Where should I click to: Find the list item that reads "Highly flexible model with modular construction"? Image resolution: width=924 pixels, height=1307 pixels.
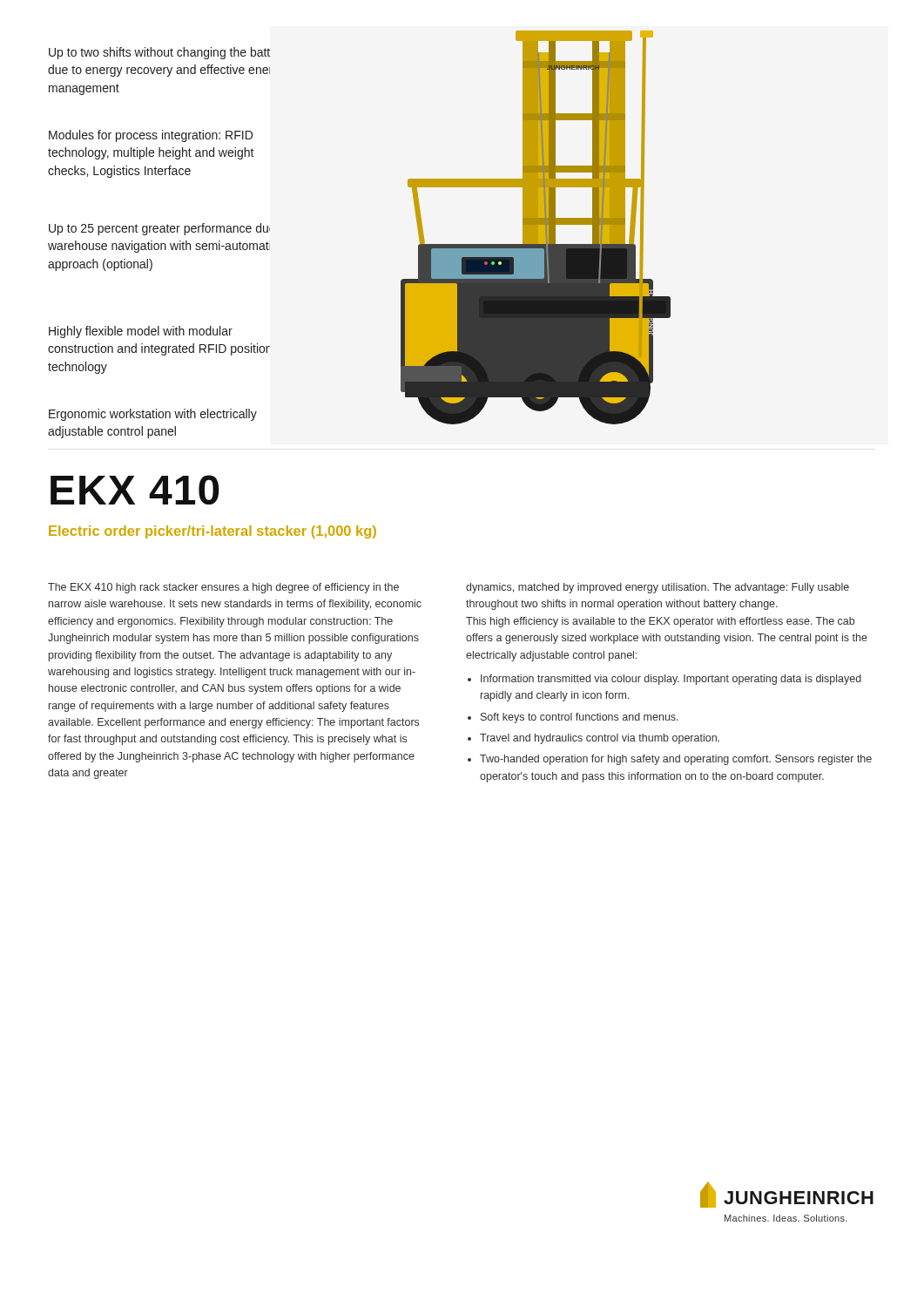tap(168, 349)
